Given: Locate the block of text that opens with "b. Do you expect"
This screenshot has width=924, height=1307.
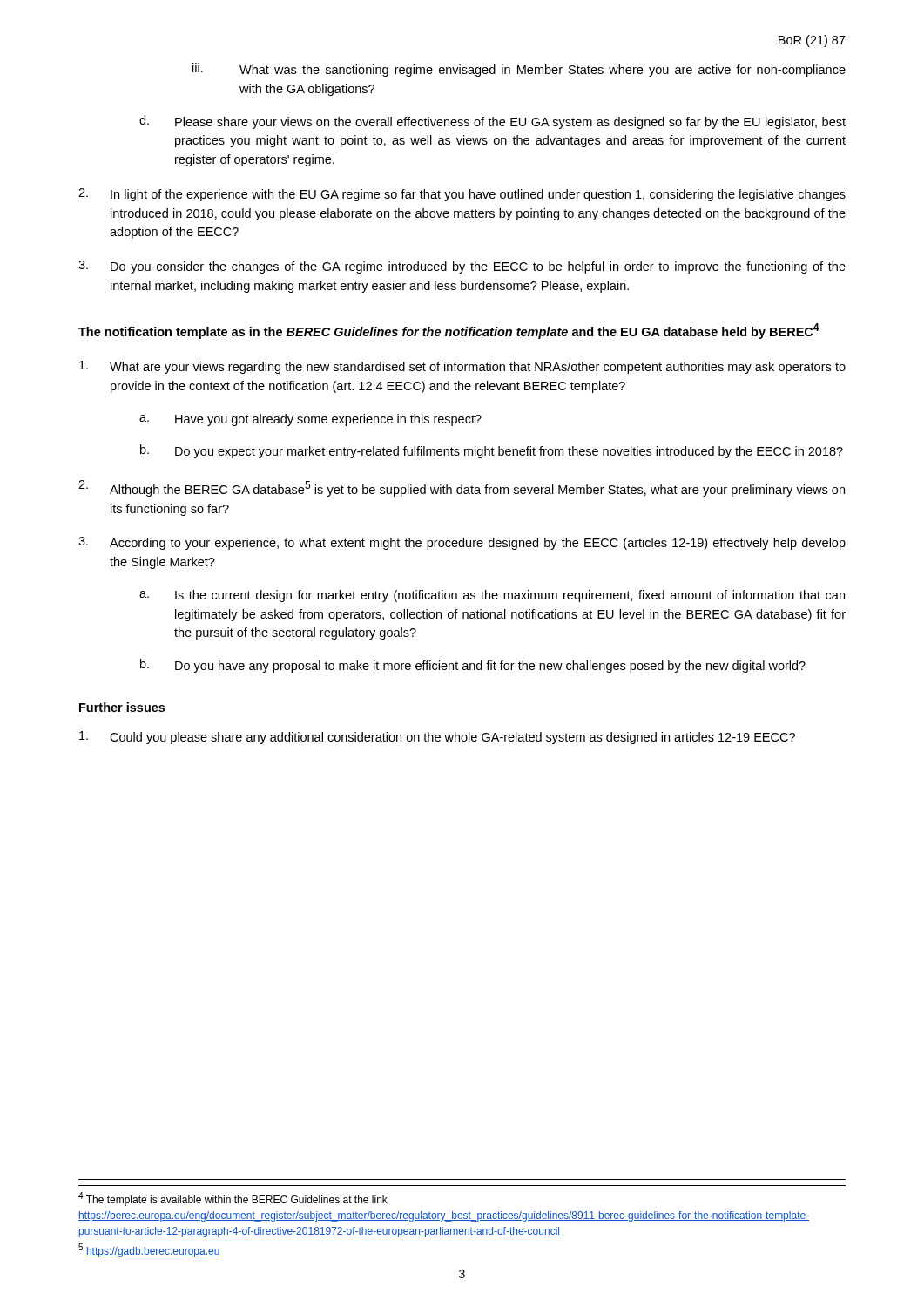Looking at the screenshot, I should [x=491, y=452].
